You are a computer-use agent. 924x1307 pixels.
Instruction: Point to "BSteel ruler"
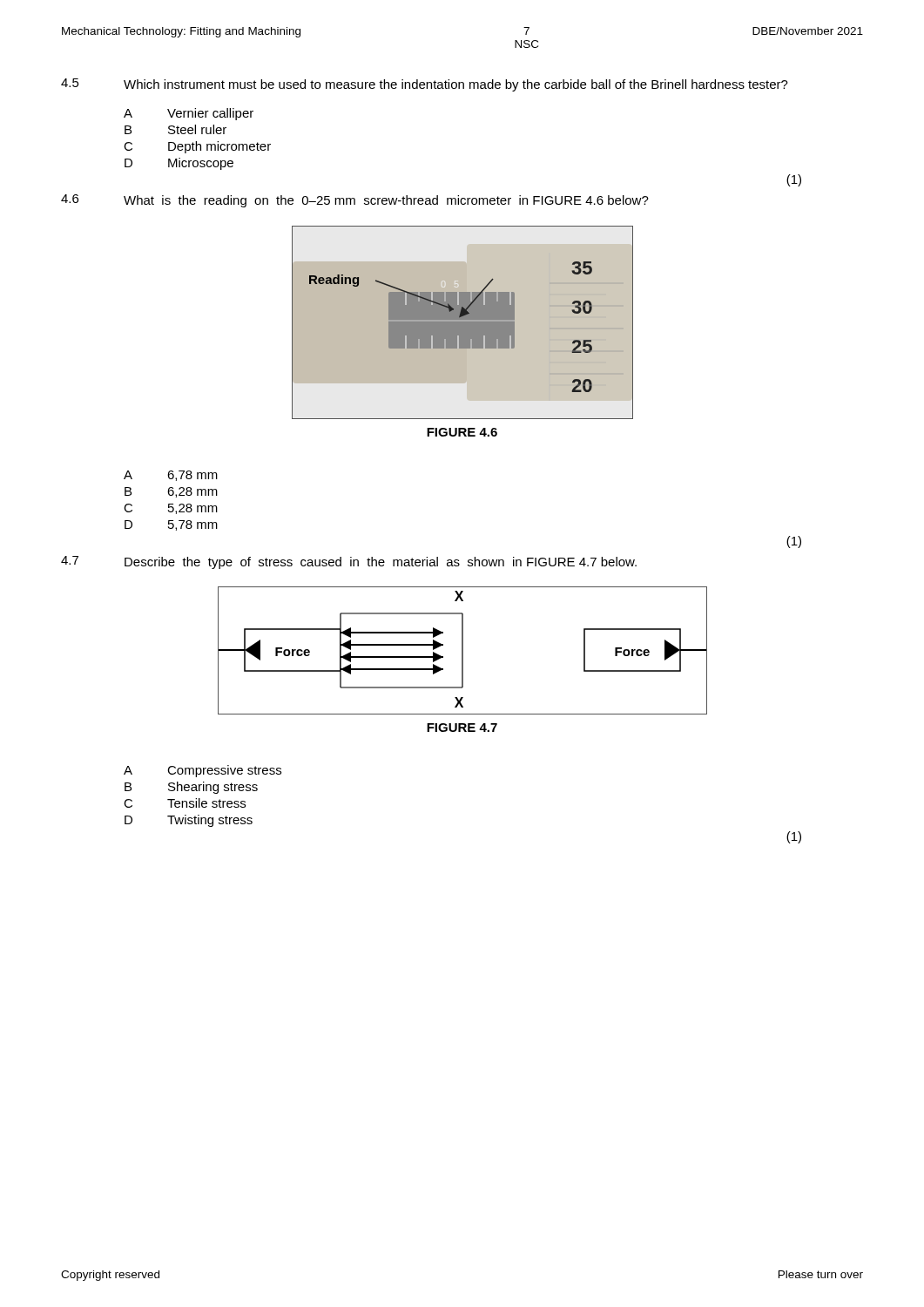pos(175,129)
